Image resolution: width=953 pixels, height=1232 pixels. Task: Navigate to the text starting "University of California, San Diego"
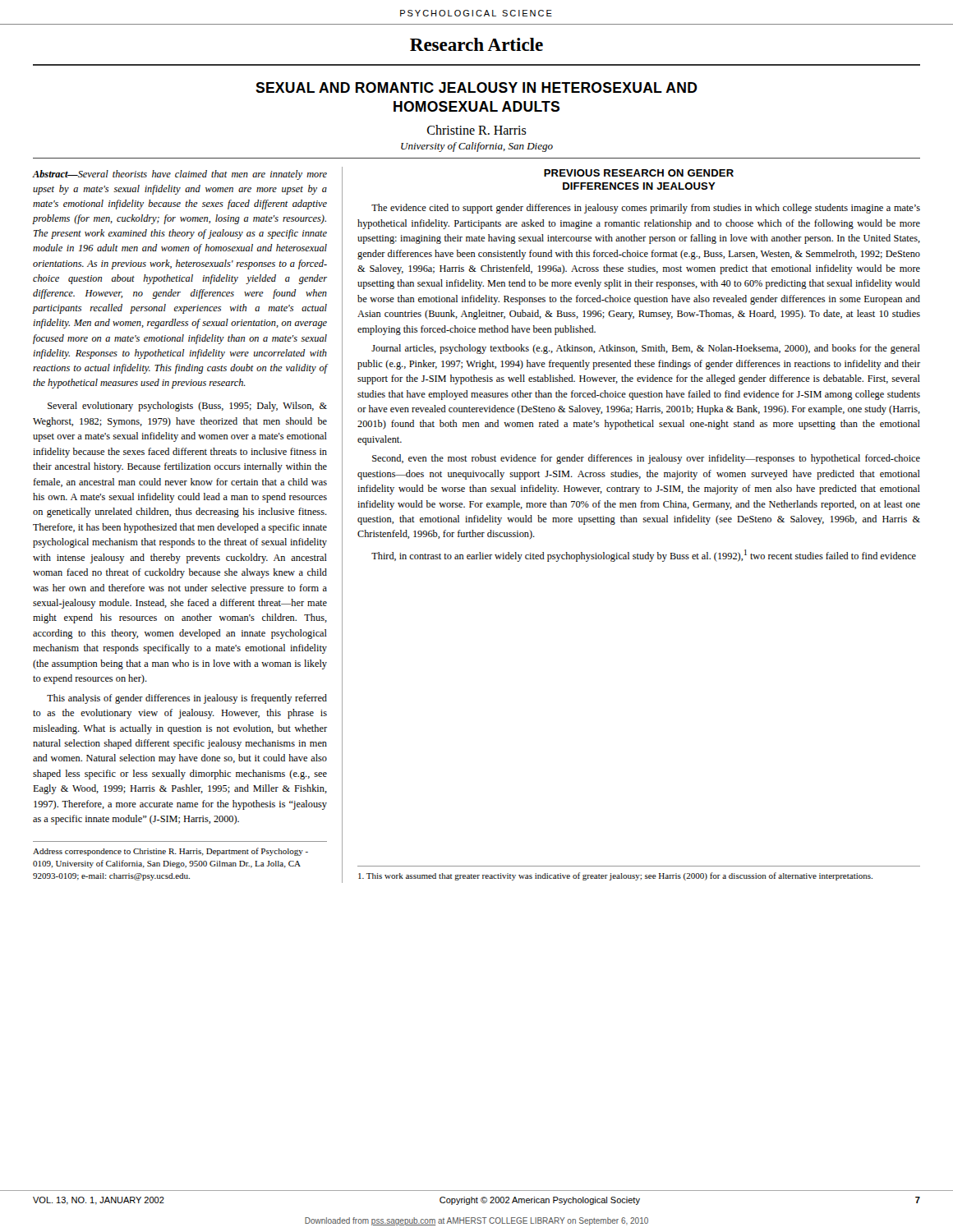click(476, 145)
